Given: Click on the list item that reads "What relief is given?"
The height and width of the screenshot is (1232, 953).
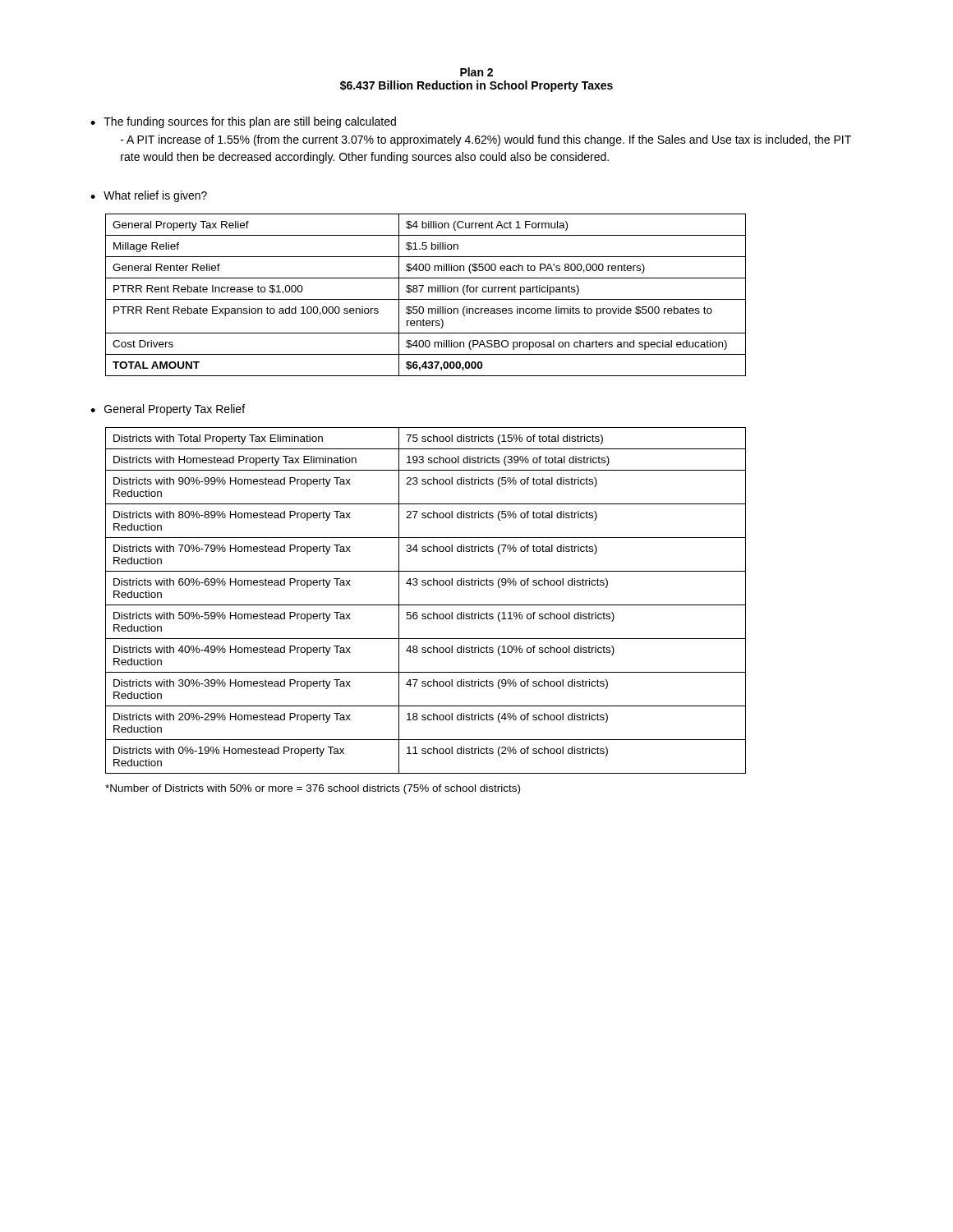Looking at the screenshot, I should [x=156, y=195].
